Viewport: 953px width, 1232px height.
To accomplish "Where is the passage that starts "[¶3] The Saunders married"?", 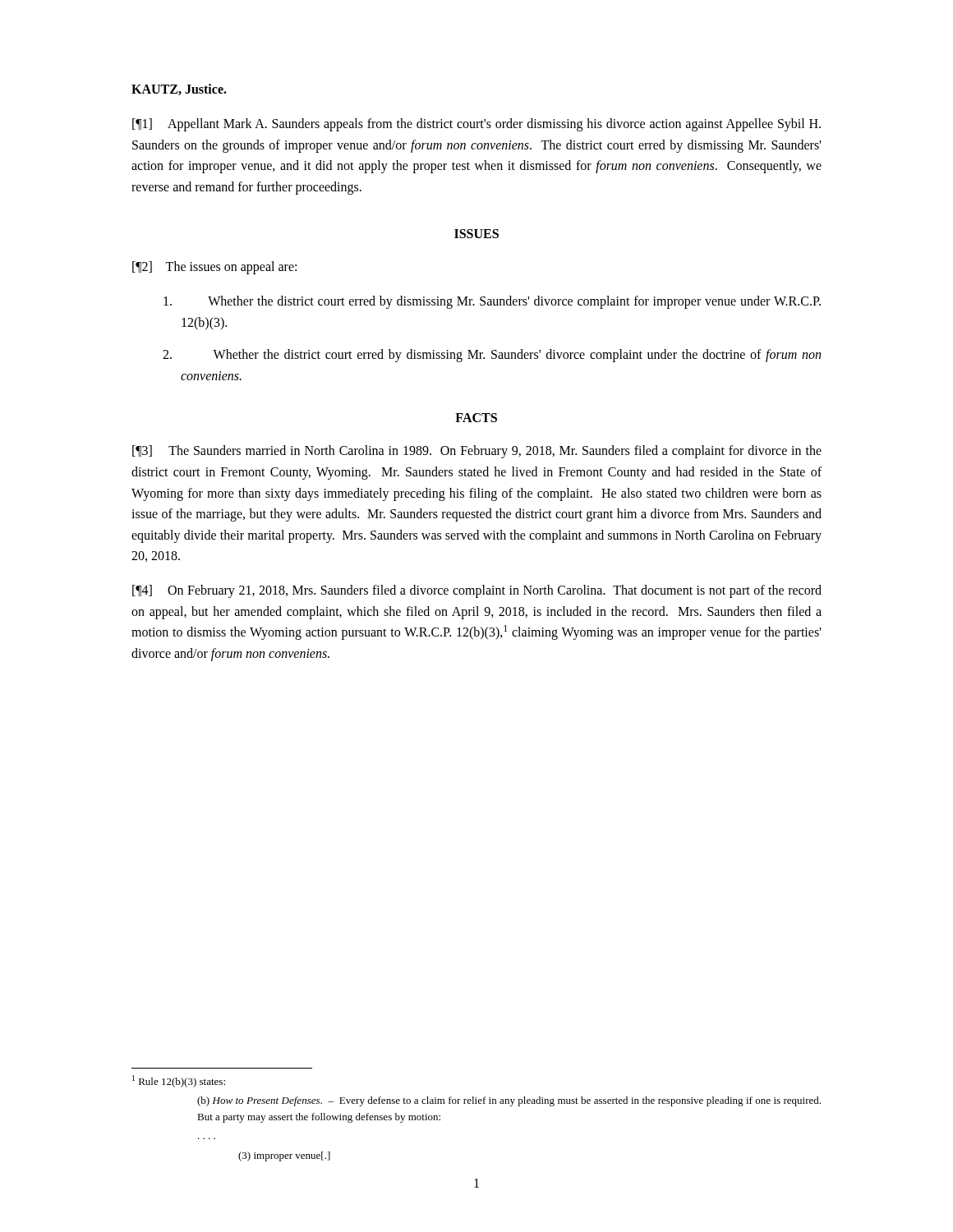I will click(x=476, y=503).
